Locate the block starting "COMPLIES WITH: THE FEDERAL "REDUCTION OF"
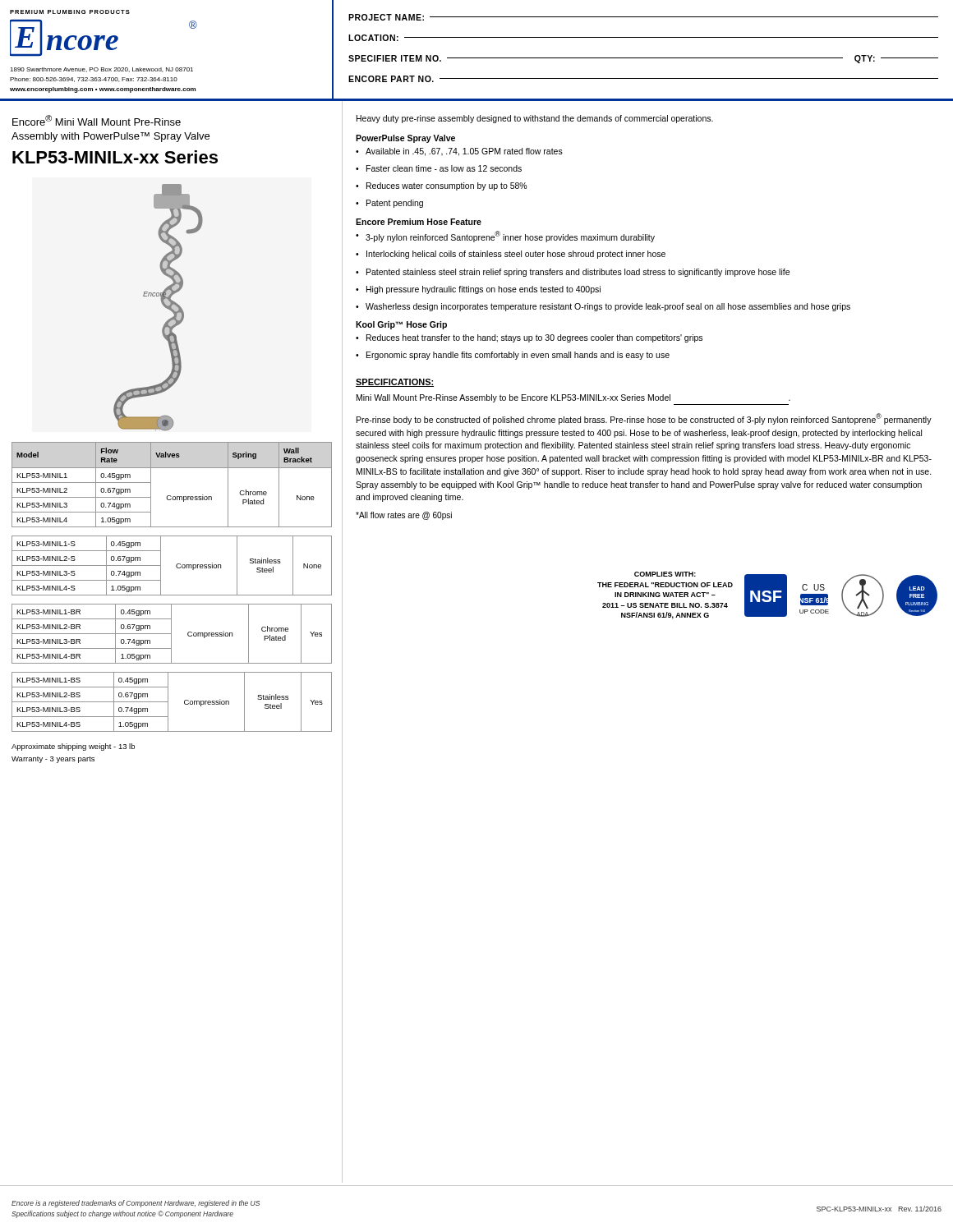Screen dimensions: 1232x953 tap(768, 595)
